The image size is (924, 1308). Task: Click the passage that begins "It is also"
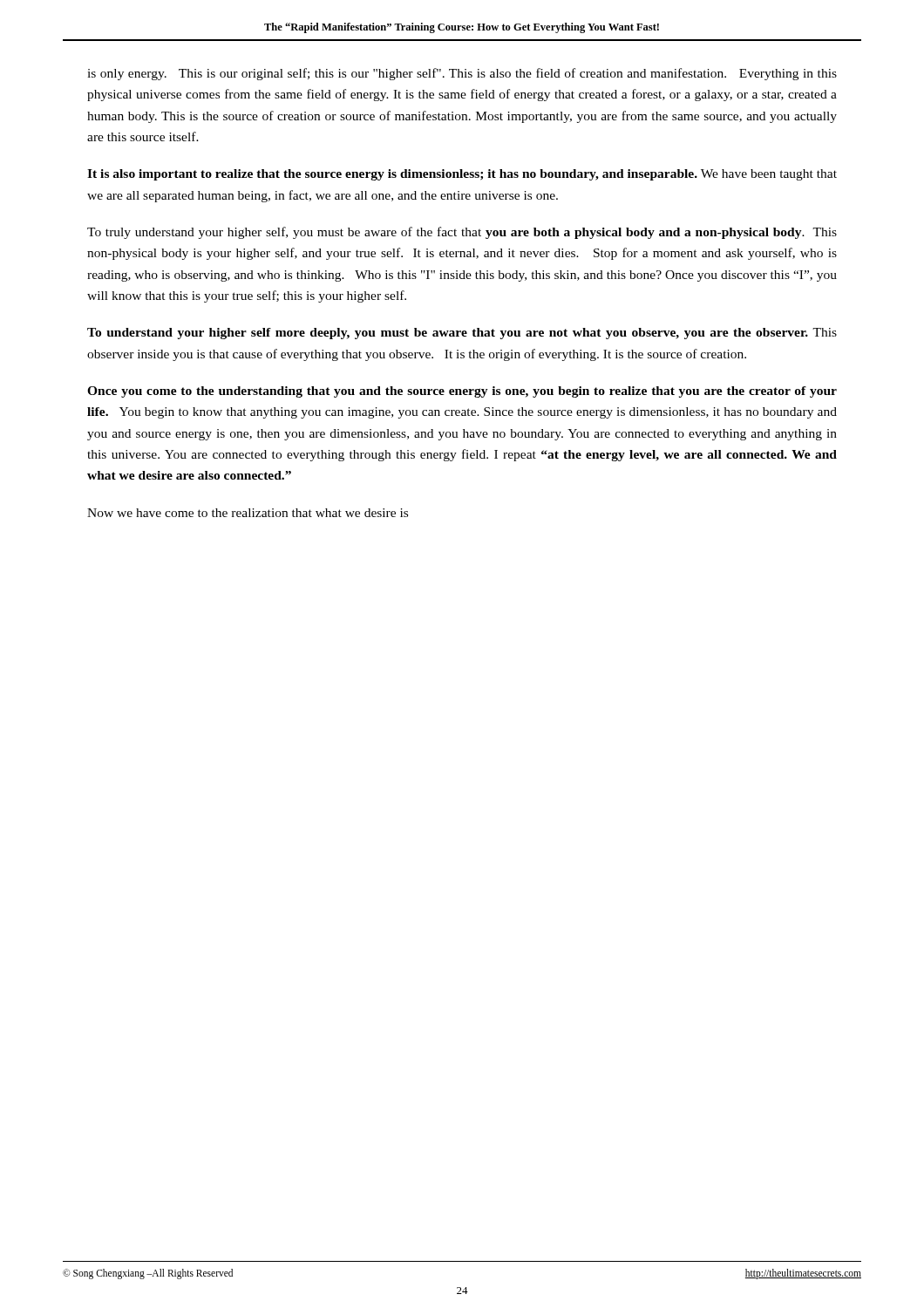coord(462,184)
